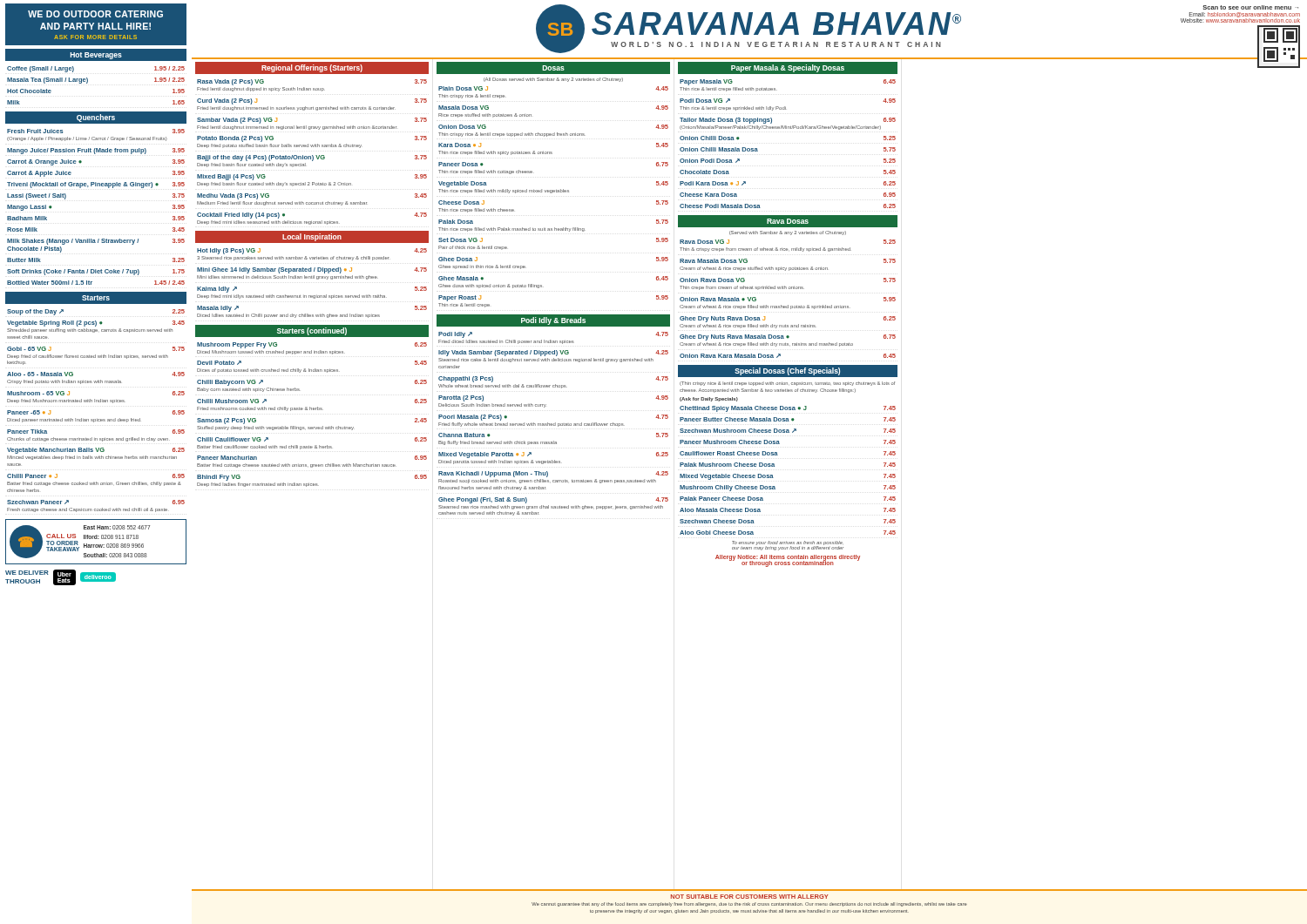Viewport: 1307px width, 924px height.
Task: Find "Starters (continued)" on this page
Action: coord(312,331)
